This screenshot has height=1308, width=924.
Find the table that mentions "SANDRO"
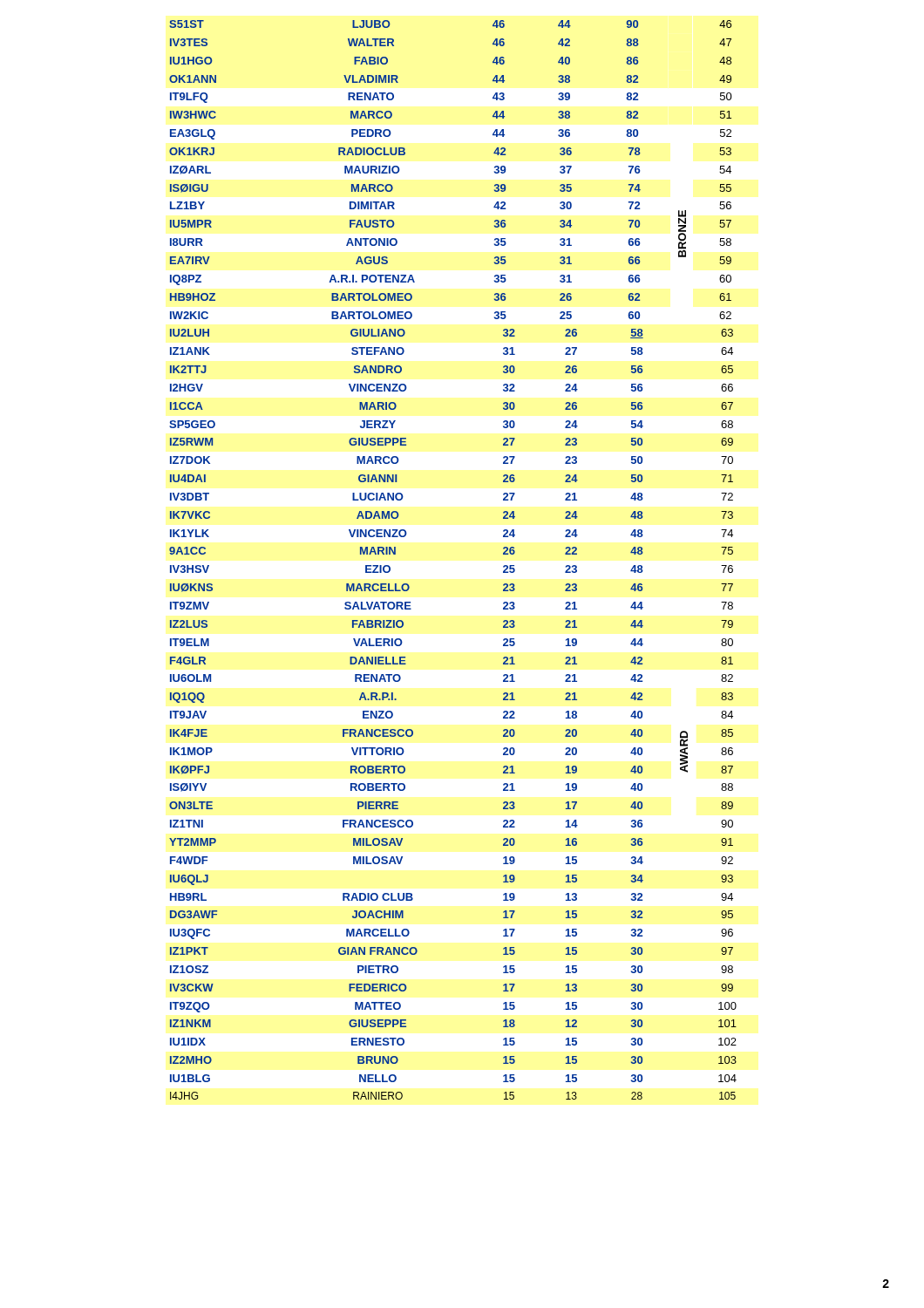pos(462,506)
